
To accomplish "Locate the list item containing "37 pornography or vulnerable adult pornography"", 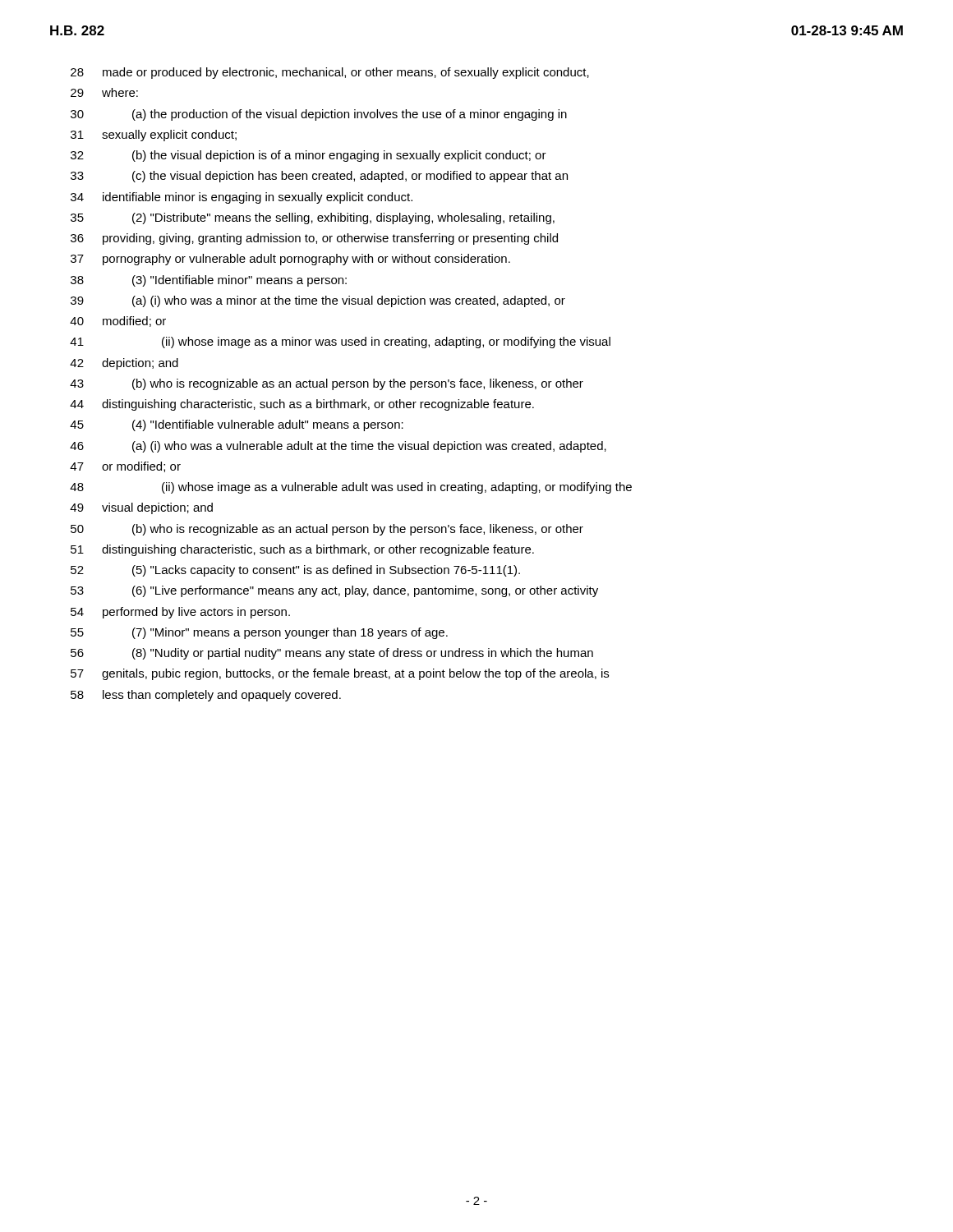I will [476, 259].
